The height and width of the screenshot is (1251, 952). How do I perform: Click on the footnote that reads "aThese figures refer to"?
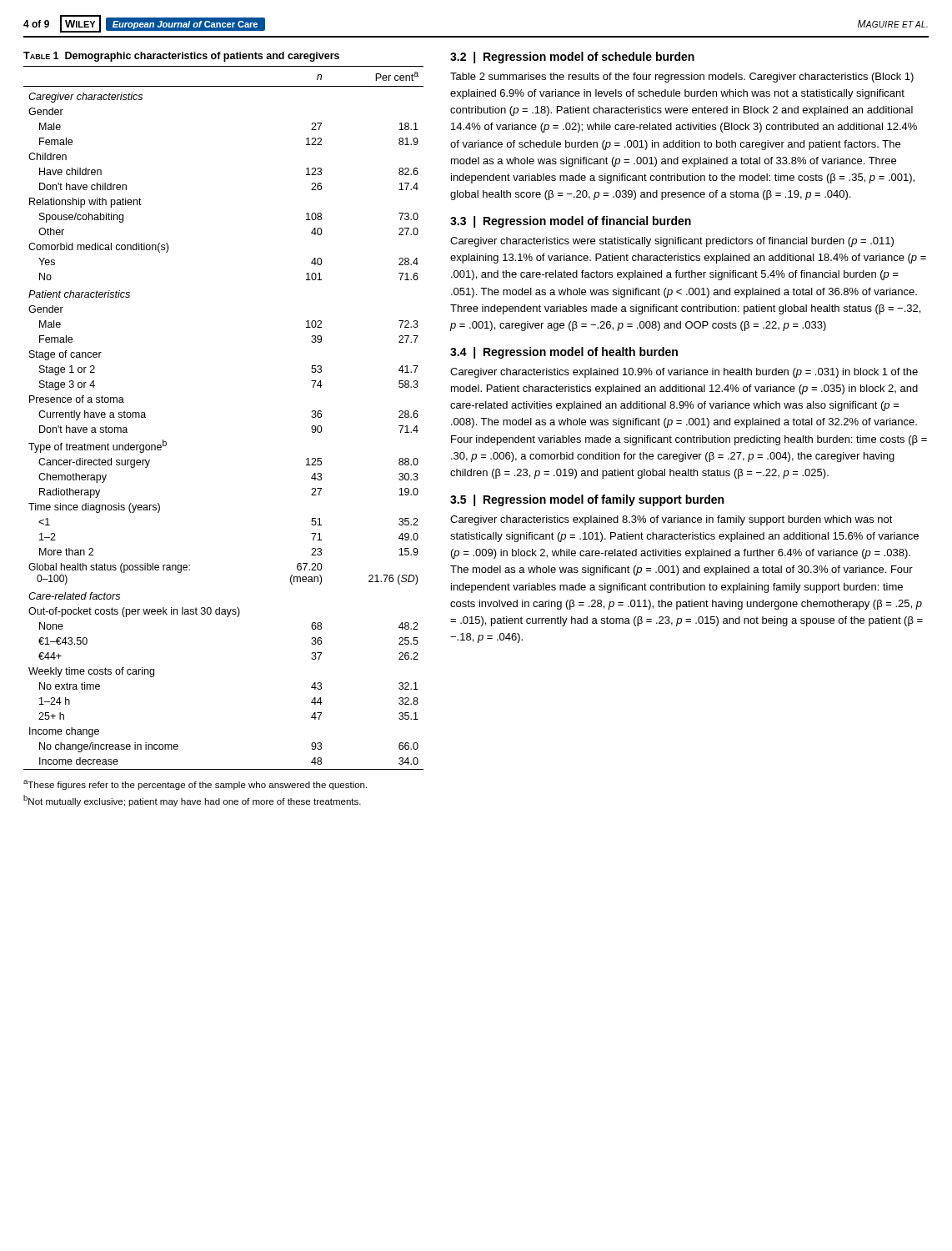(196, 791)
